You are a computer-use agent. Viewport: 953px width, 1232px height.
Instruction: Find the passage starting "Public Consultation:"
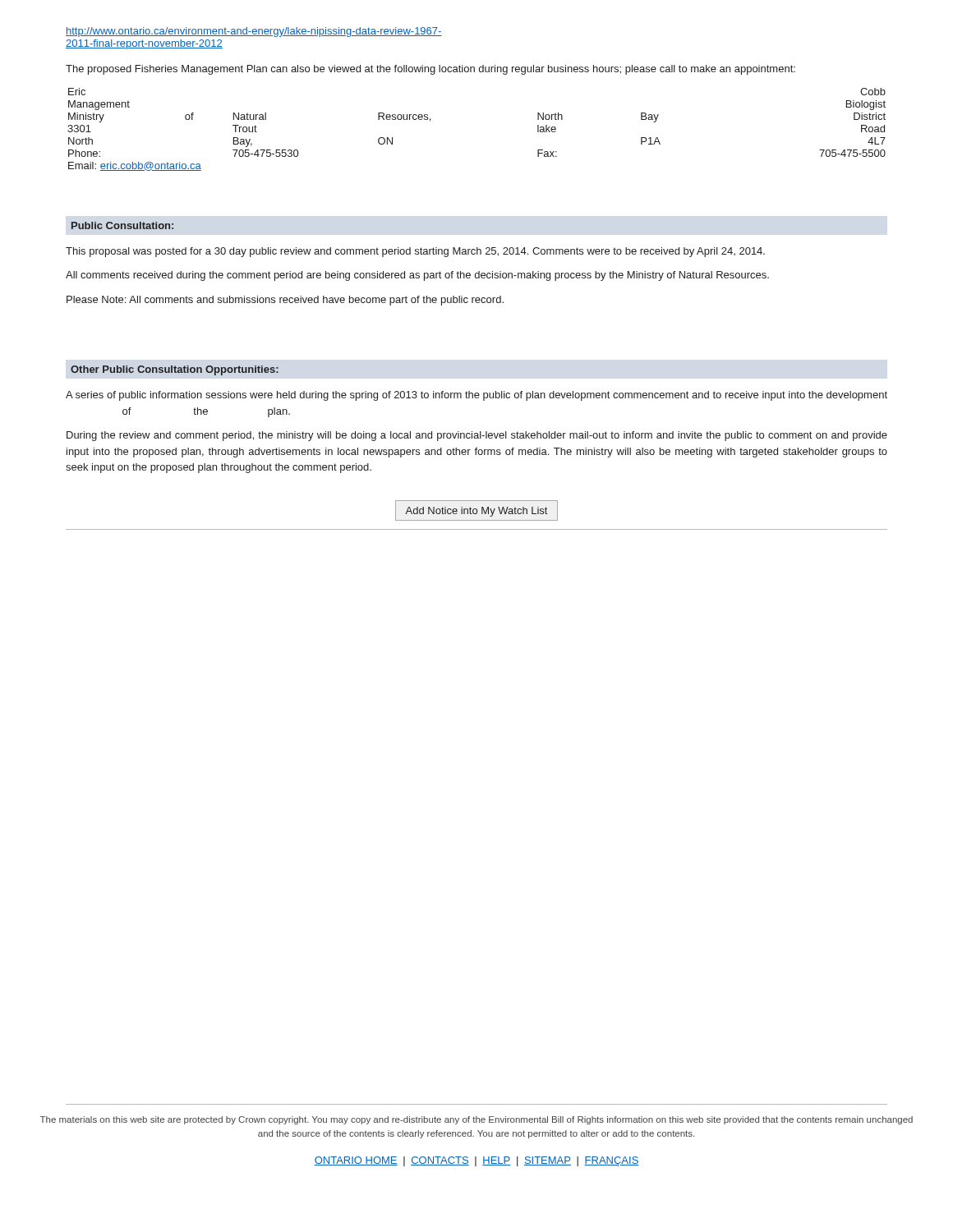pos(123,225)
